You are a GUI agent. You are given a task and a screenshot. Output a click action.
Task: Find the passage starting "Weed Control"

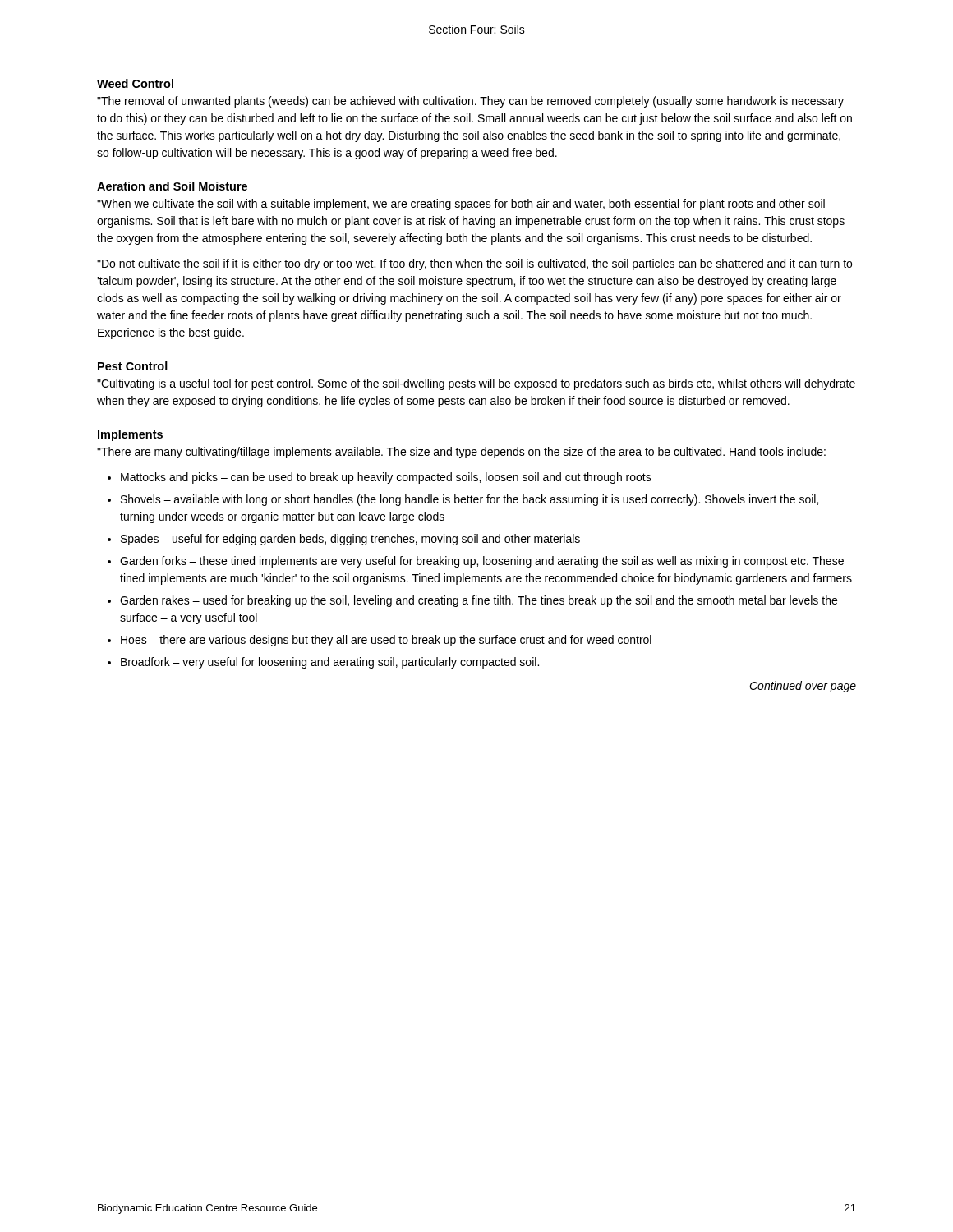pyautogui.click(x=136, y=84)
